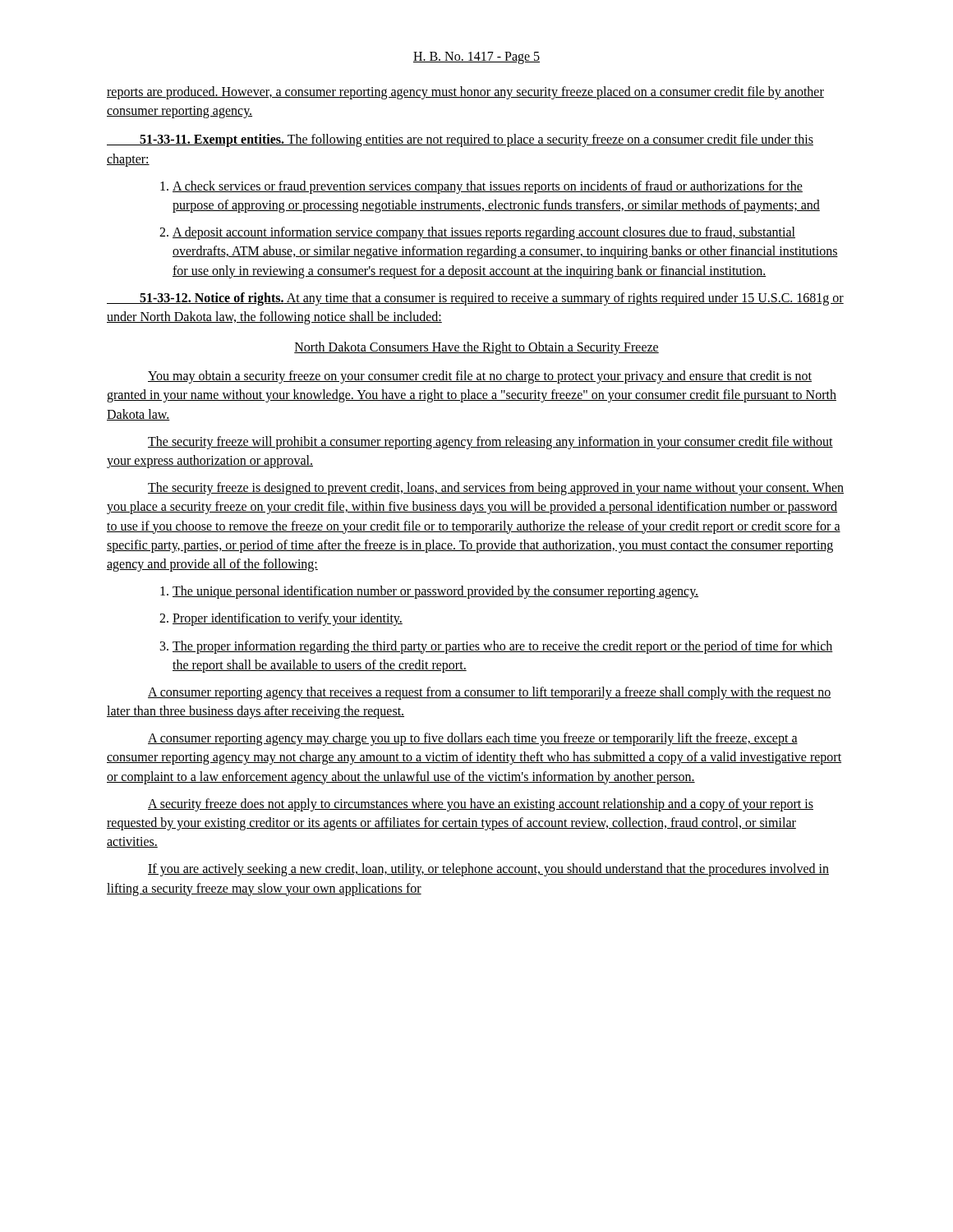Screen dimensions: 1232x953
Task: Point to the passage starting "The proper information regarding"
Action: point(502,655)
